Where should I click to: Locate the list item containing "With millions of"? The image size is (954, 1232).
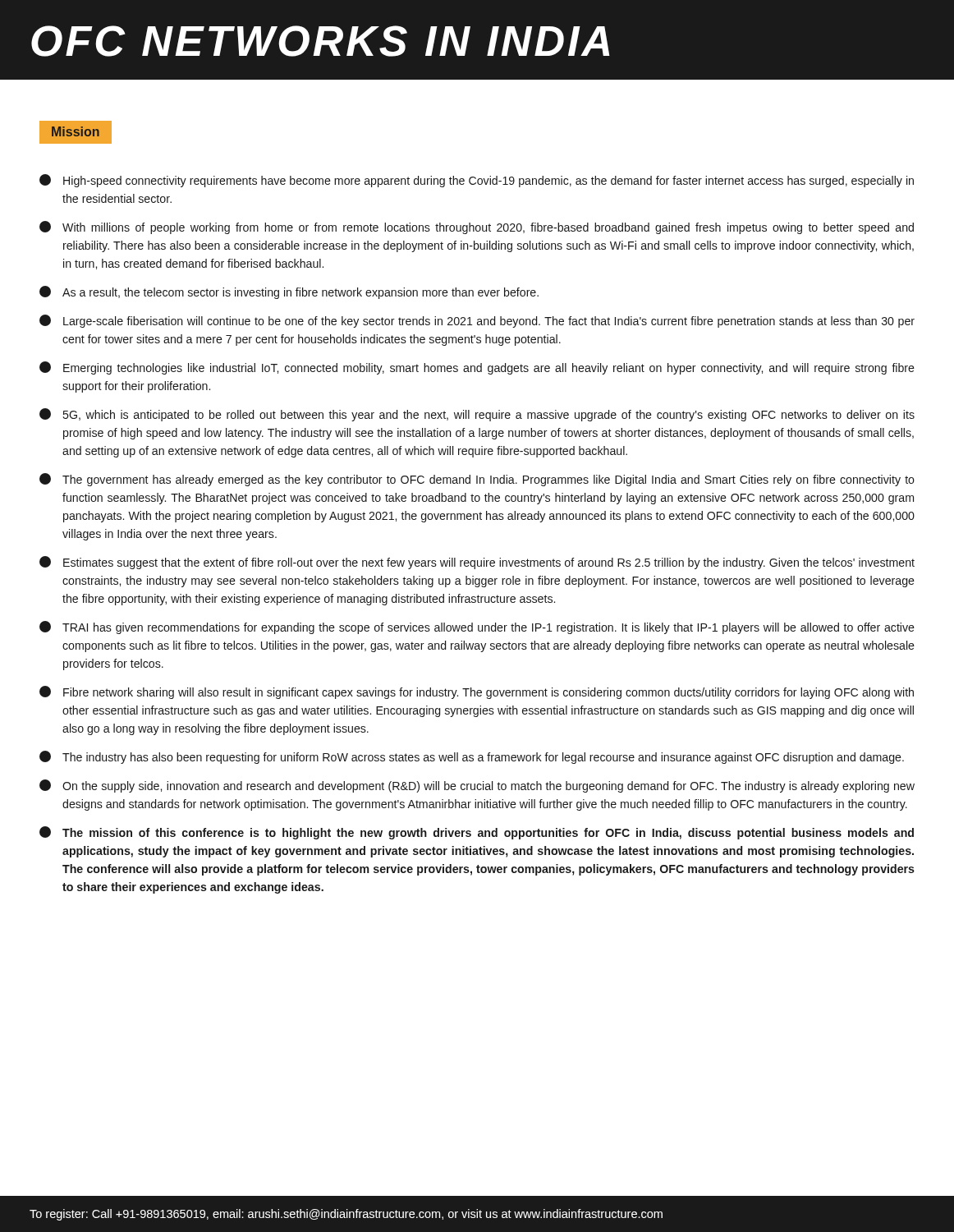tap(477, 246)
